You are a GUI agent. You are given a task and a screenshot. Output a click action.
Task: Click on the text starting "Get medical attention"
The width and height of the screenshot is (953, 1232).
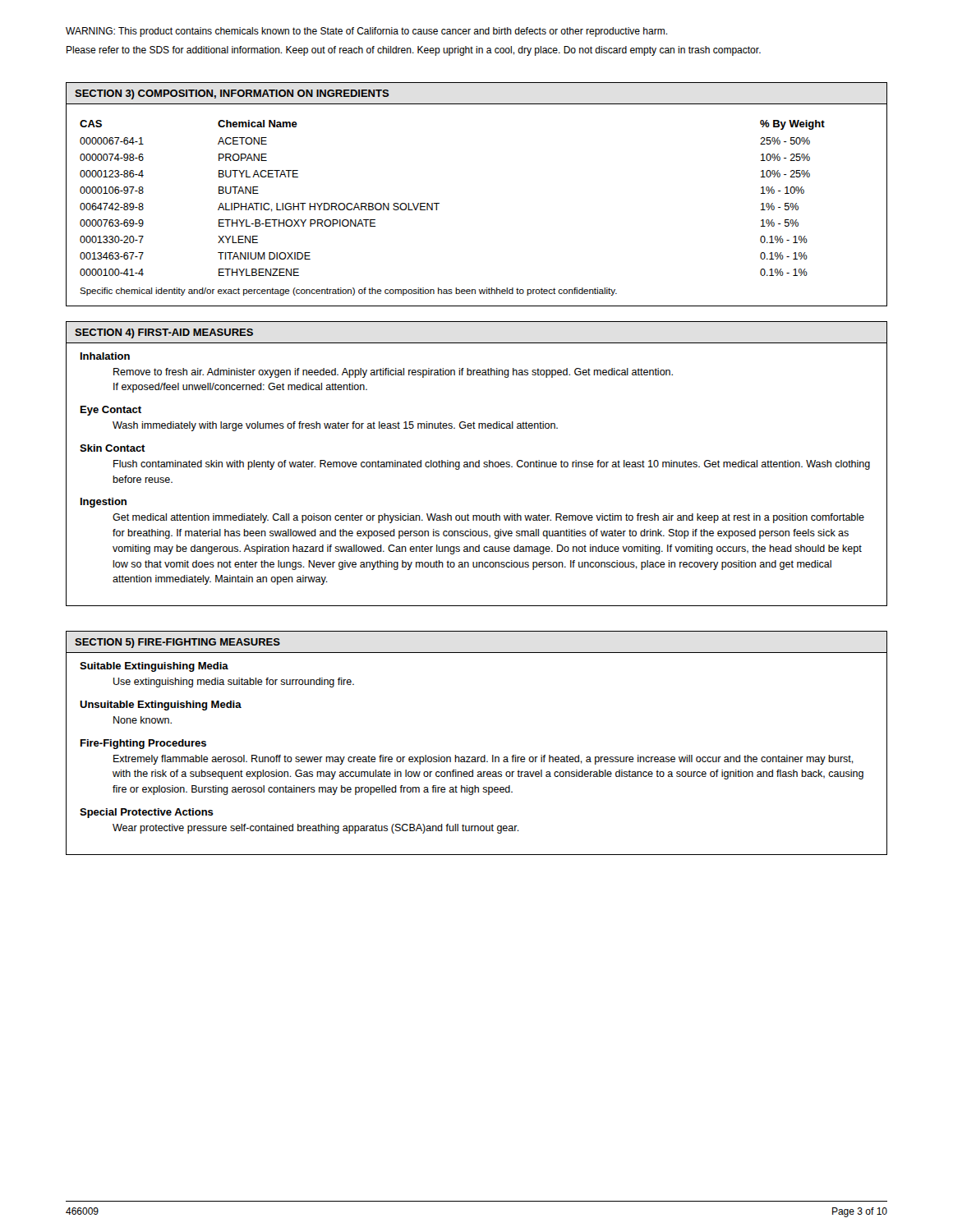[488, 549]
